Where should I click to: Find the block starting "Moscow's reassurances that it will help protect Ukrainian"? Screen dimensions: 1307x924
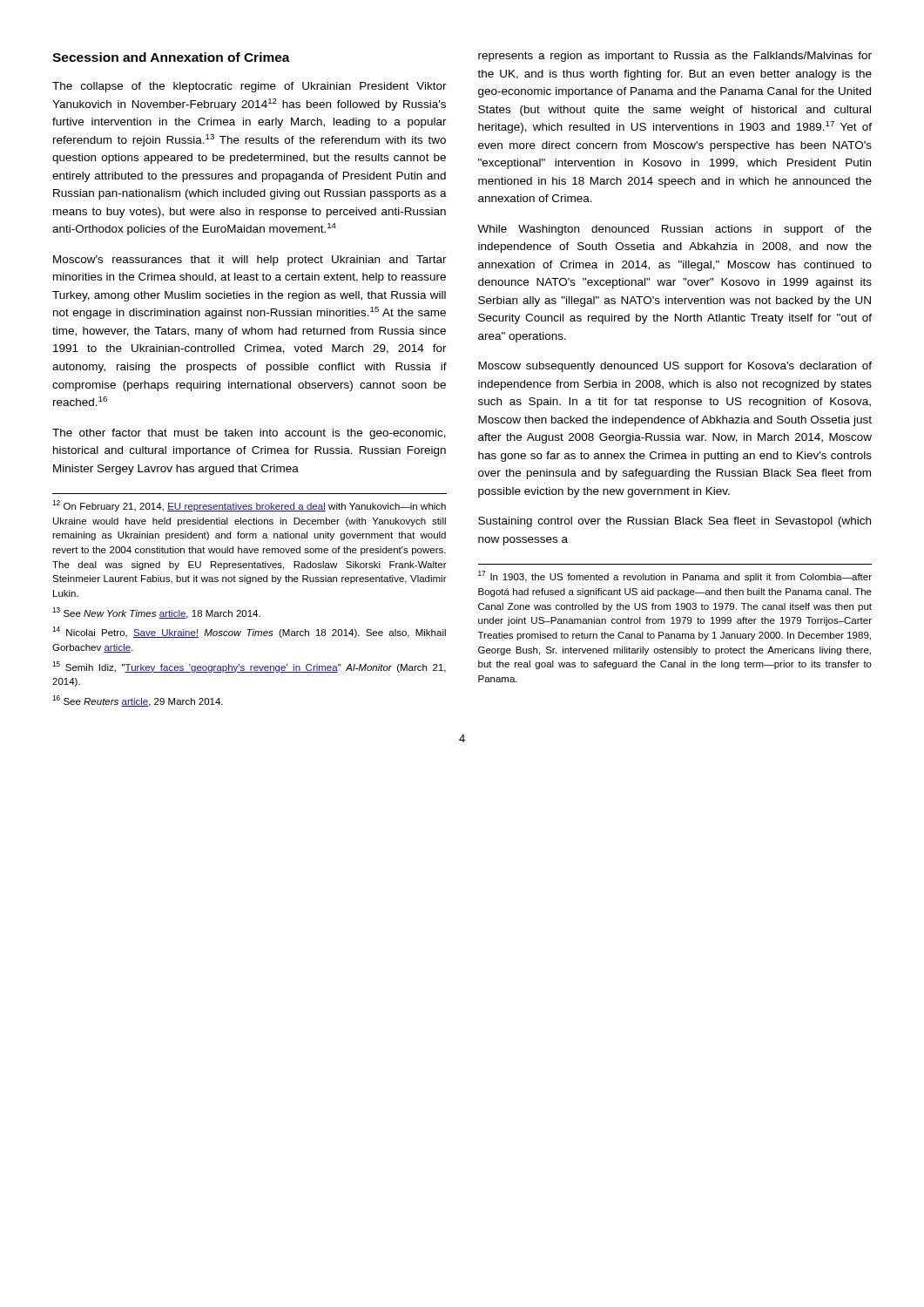tap(249, 331)
